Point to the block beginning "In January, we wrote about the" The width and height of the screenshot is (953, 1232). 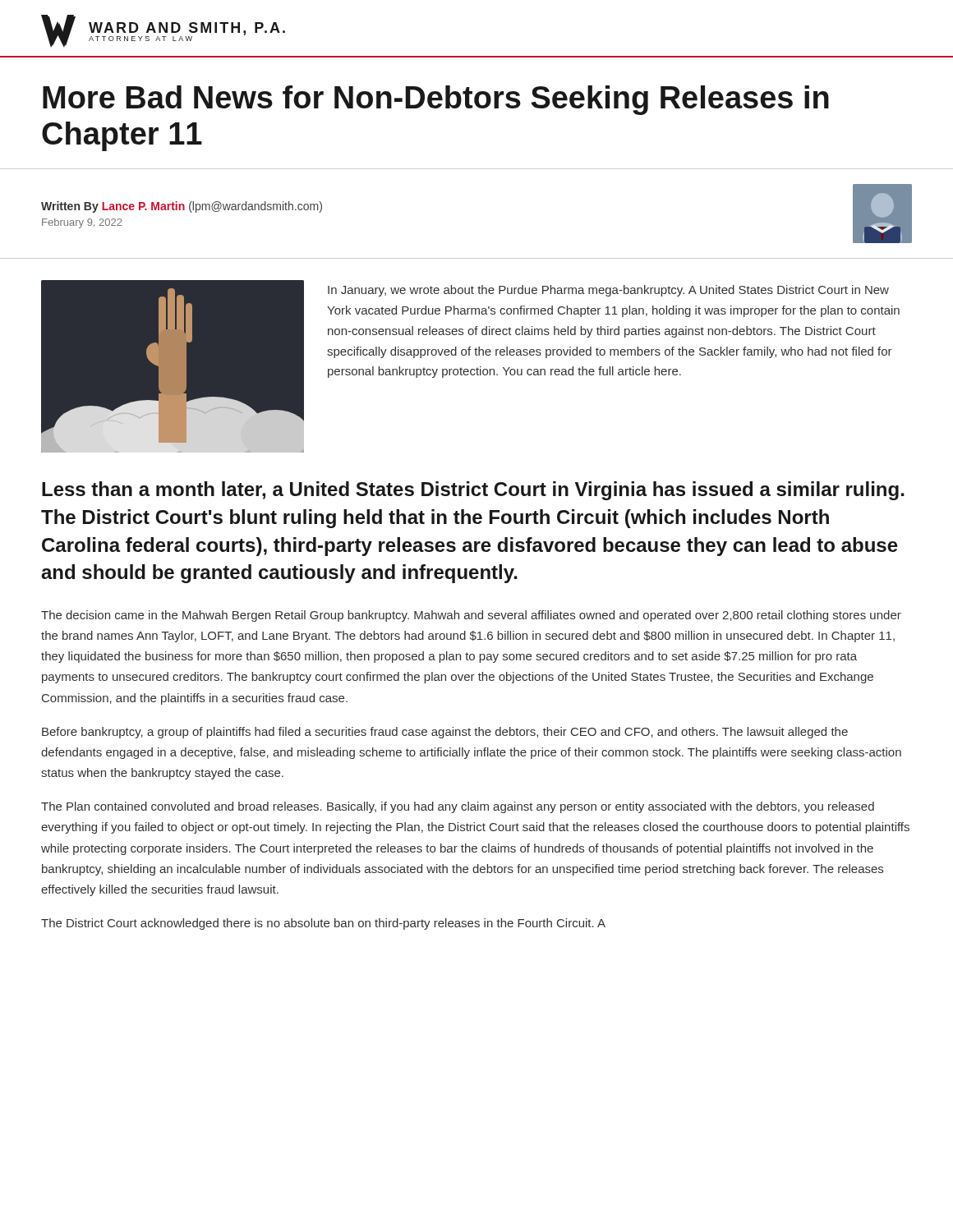pos(614,330)
